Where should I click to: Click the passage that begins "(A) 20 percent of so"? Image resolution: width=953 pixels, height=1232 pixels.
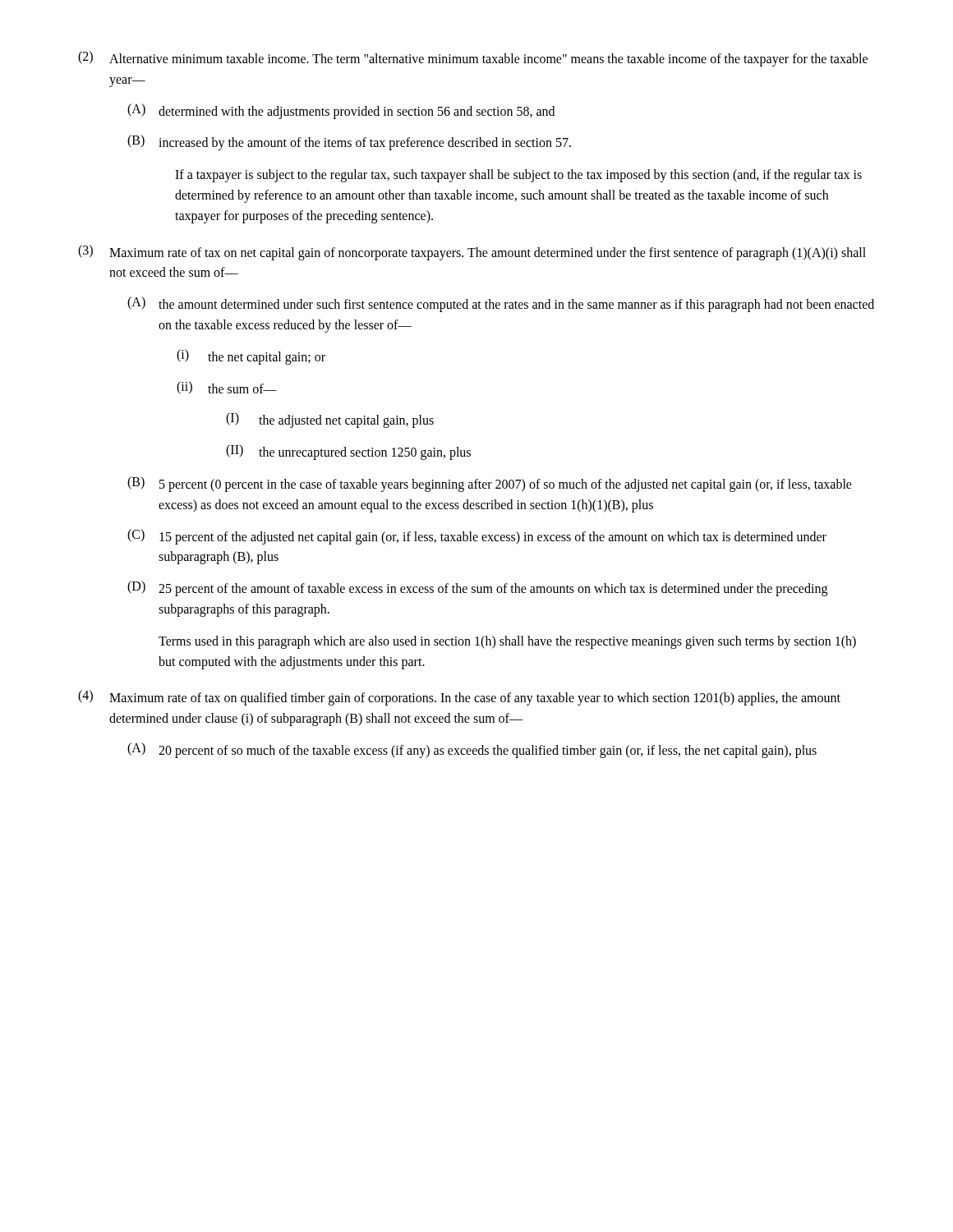pos(501,751)
